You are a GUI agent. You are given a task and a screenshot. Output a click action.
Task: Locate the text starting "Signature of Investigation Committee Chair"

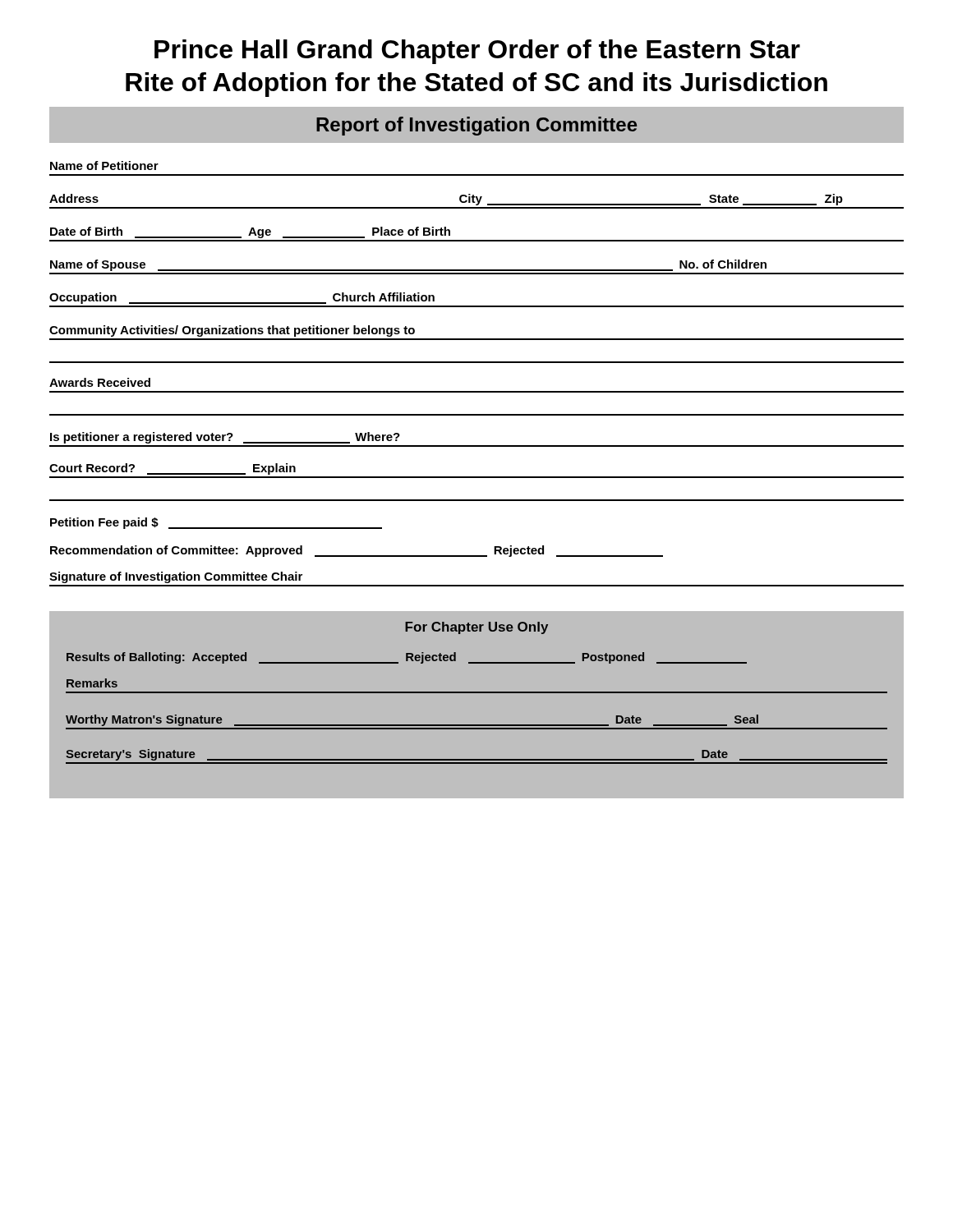[x=476, y=576]
